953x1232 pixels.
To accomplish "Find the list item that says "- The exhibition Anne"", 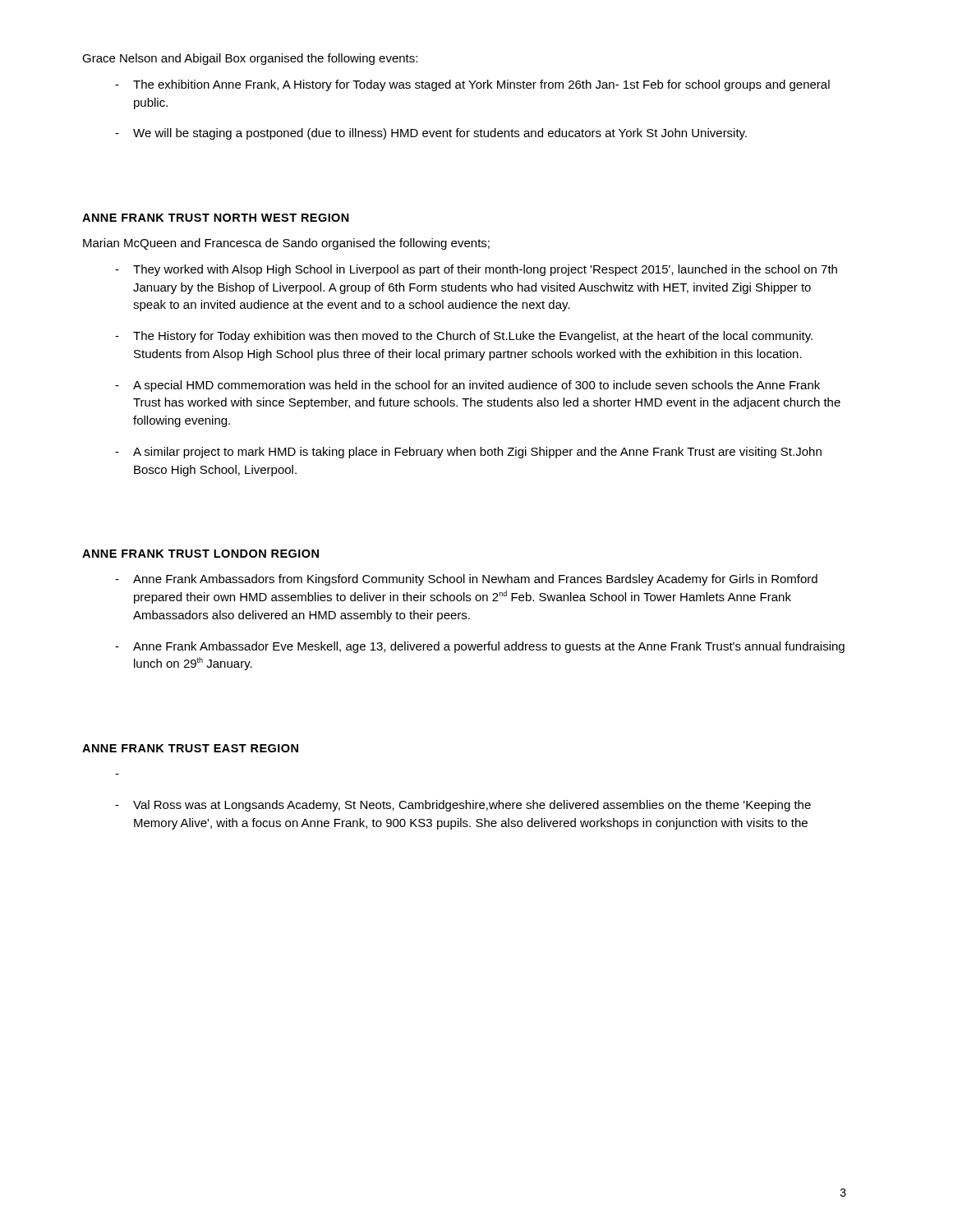I will pos(481,93).
